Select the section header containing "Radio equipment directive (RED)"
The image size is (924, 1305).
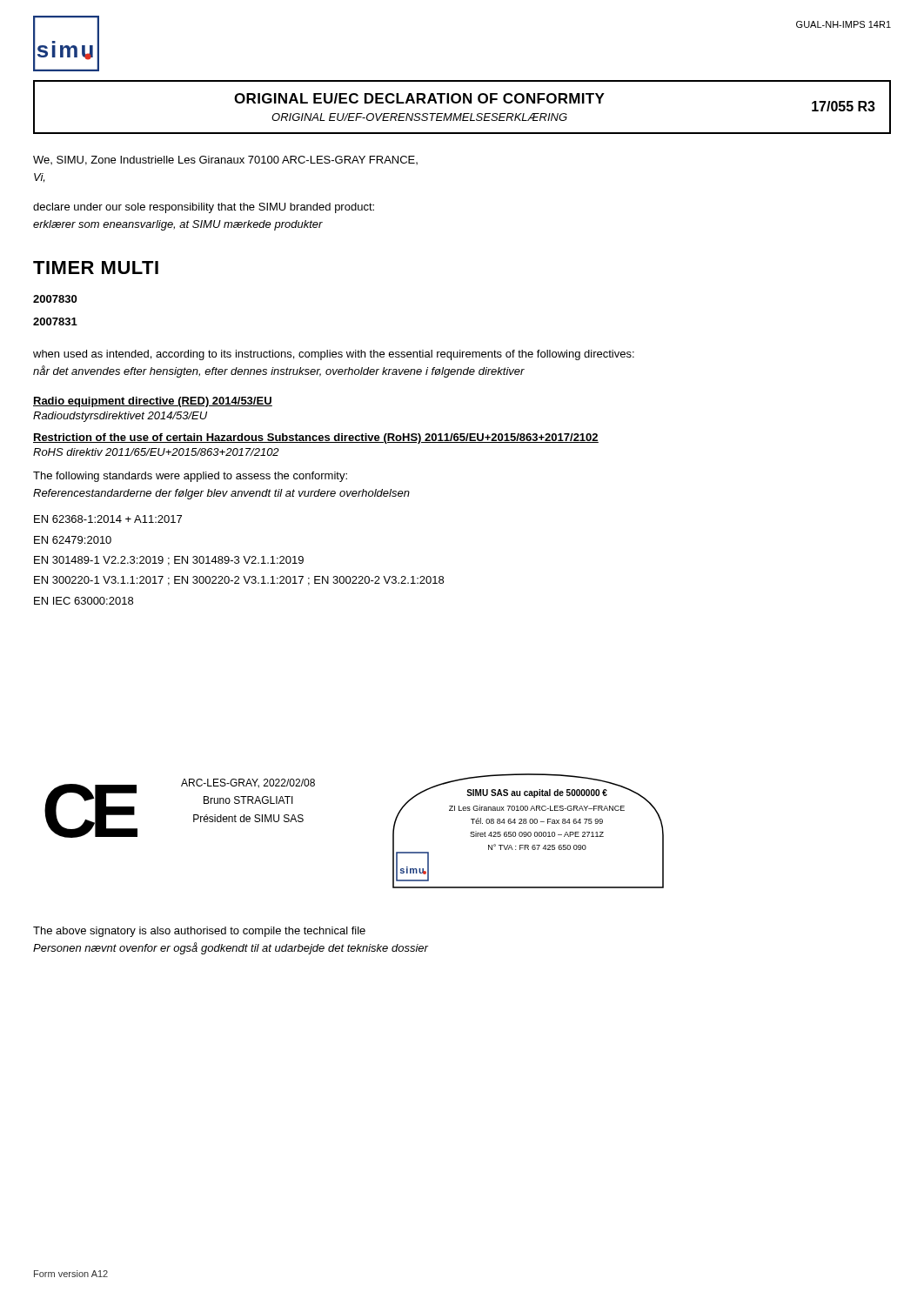153,401
